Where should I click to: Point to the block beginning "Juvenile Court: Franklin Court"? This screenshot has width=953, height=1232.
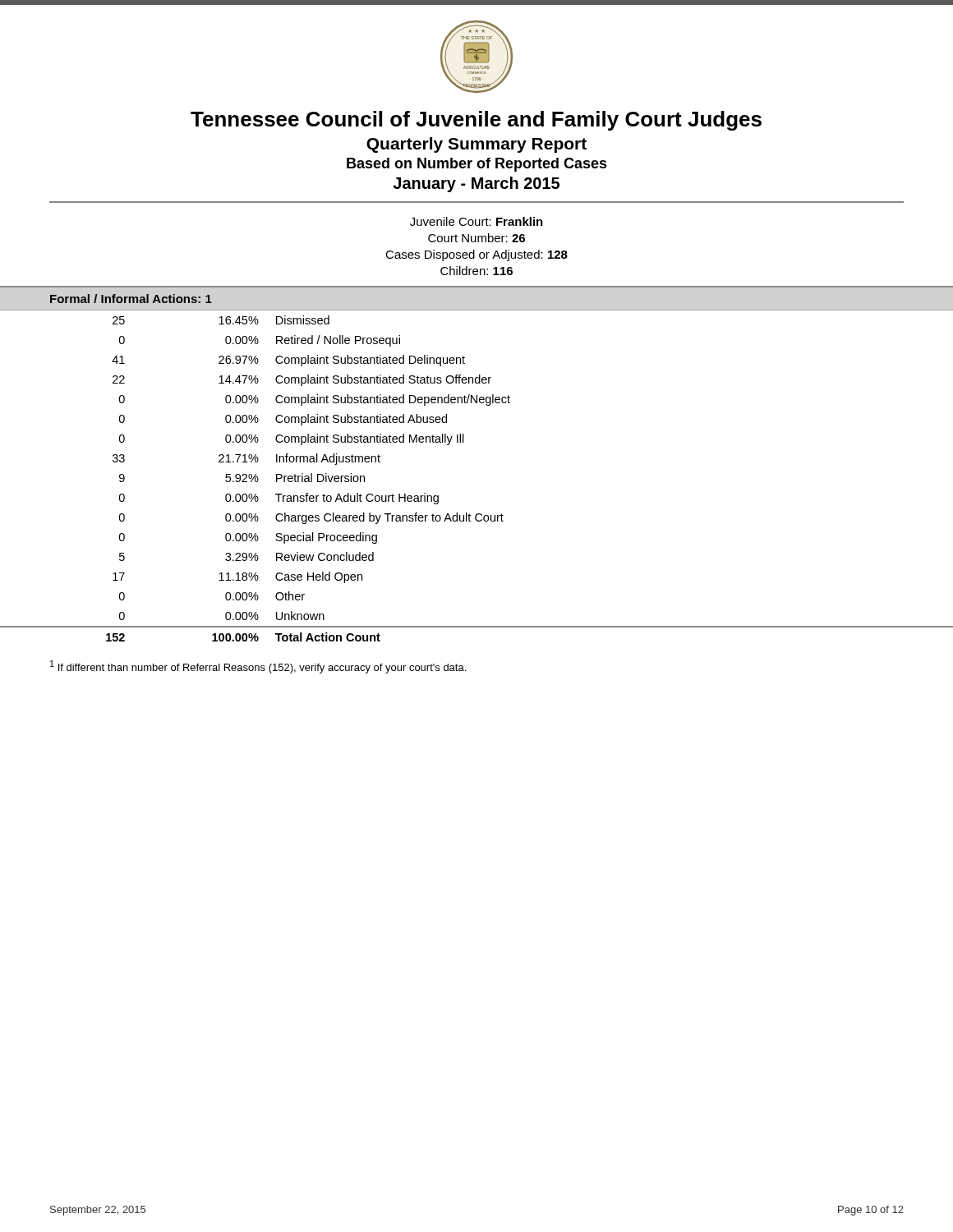(x=476, y=246)
